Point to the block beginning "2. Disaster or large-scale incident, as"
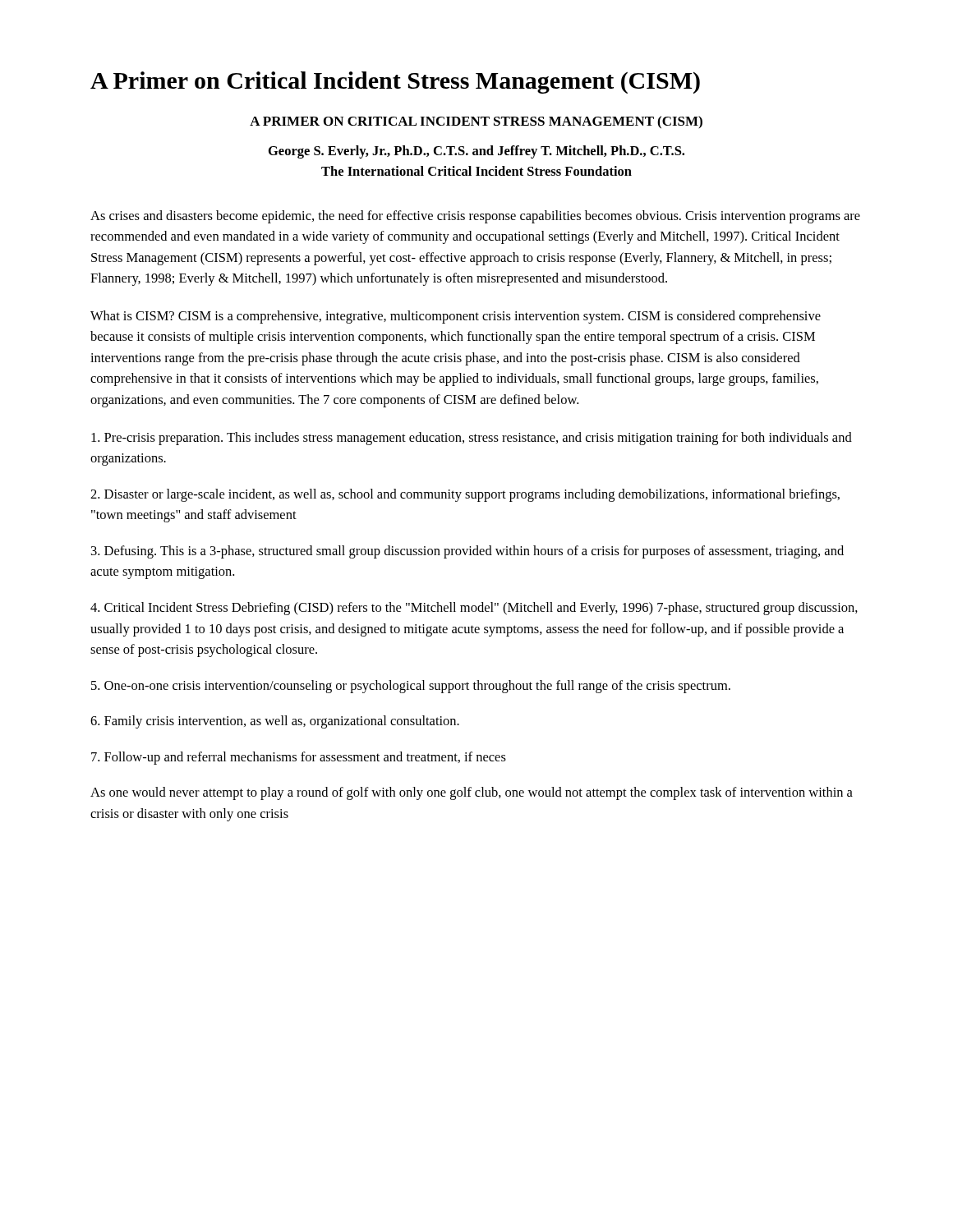The width and height of the screenshot is (953, 1232). (x=465, y=504)
